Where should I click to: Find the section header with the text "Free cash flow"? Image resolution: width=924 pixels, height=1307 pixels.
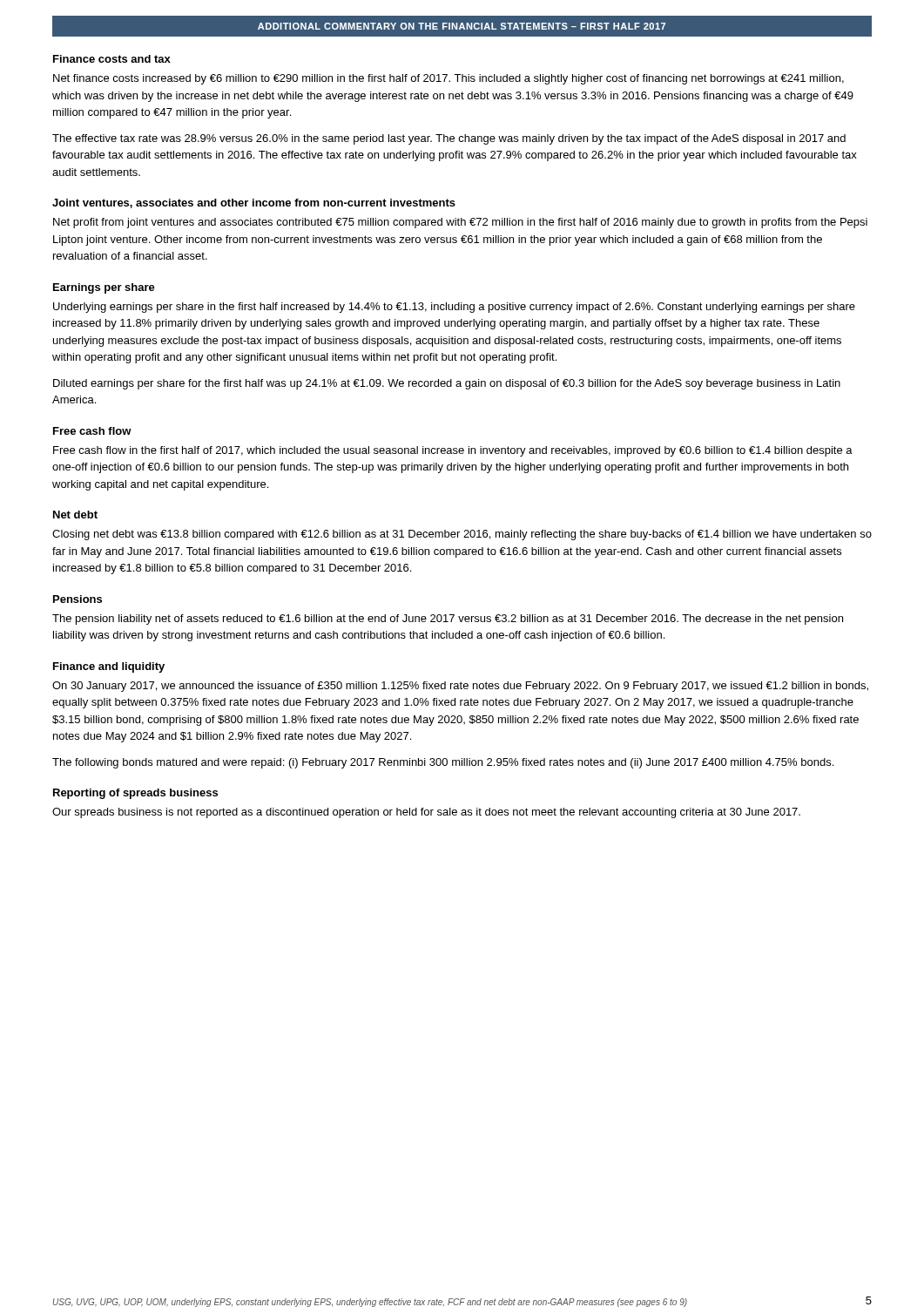pos(92,430)
